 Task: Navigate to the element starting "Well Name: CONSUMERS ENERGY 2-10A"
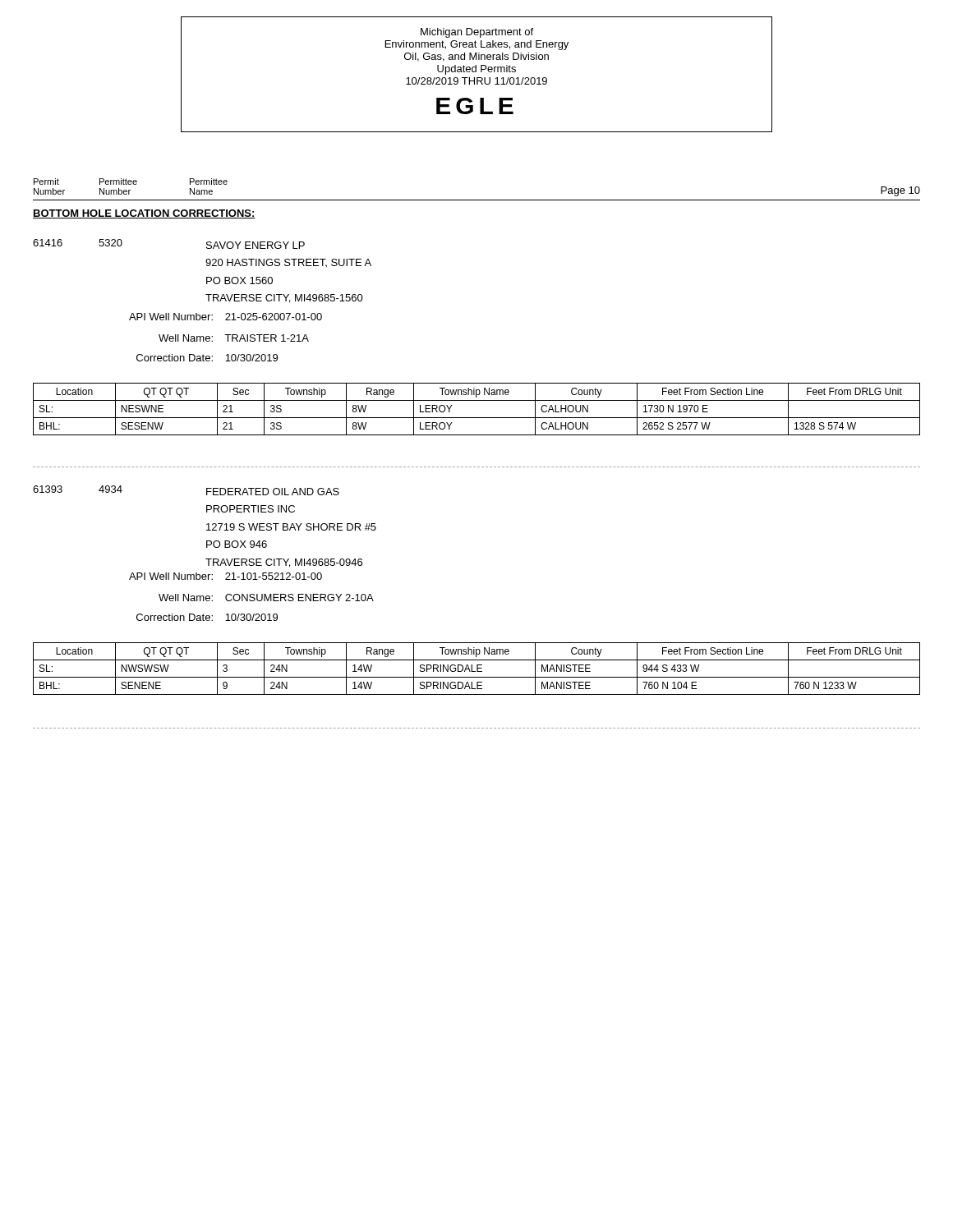(x=203, y=598)
